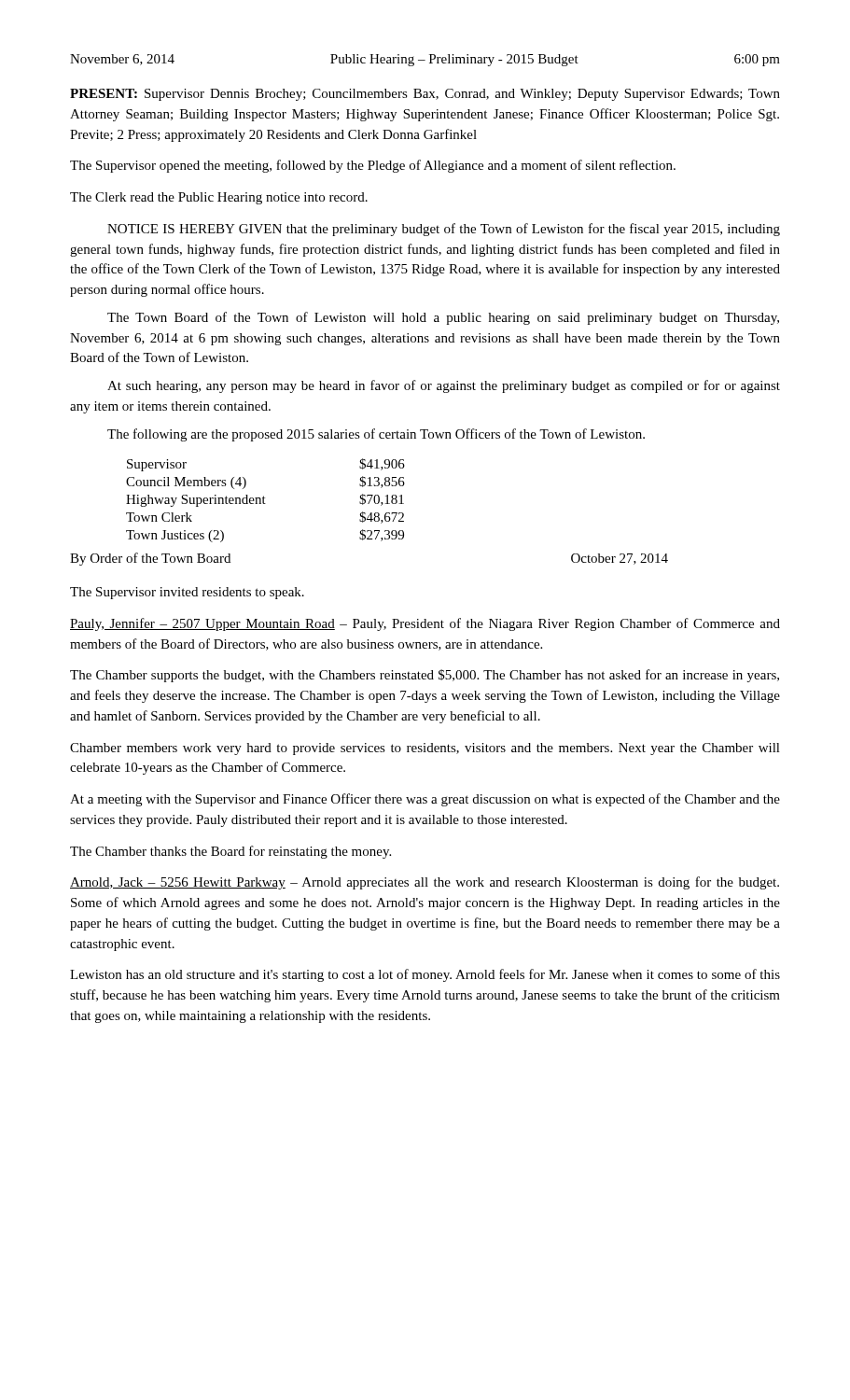Locate the text block that says "At a meeting with the Supervisor and Finance"
Viewport: 850px width, 1400px height.
click(425, 809)
